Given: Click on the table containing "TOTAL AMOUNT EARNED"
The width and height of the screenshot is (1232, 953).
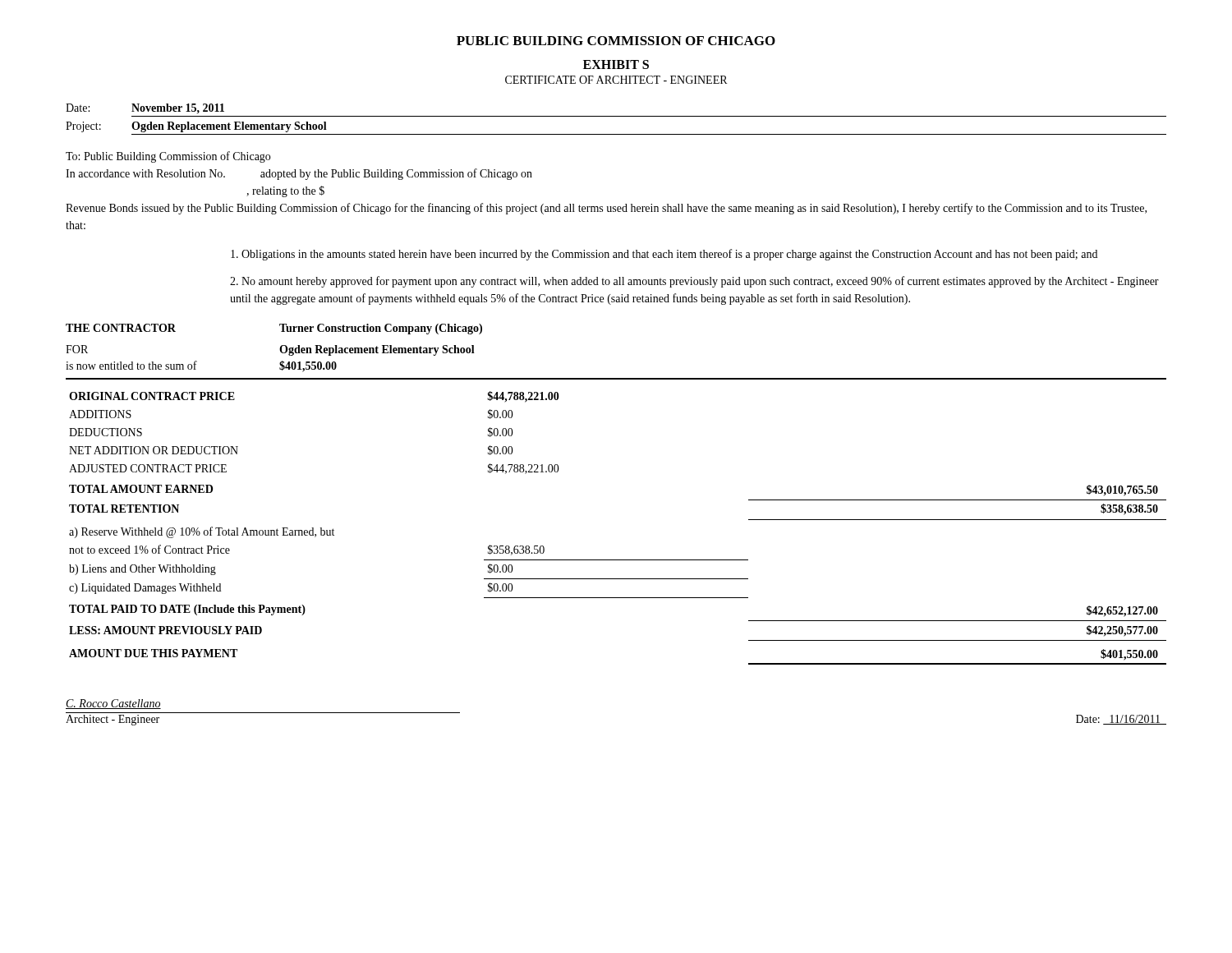Looking at the screenshot, I should point(616,526).
